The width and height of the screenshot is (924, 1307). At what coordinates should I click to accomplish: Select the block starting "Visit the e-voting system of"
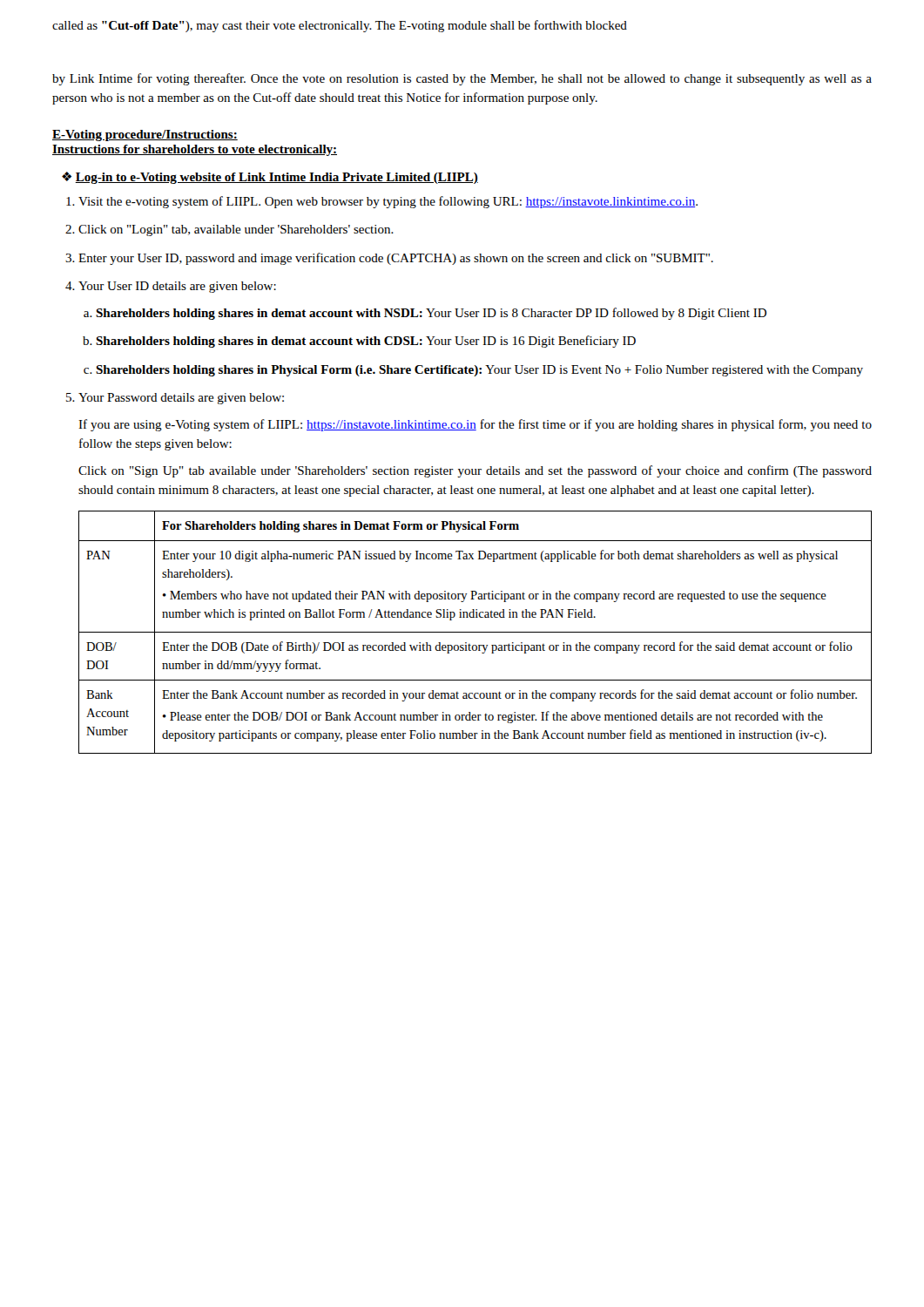click(x=388, y=201)
